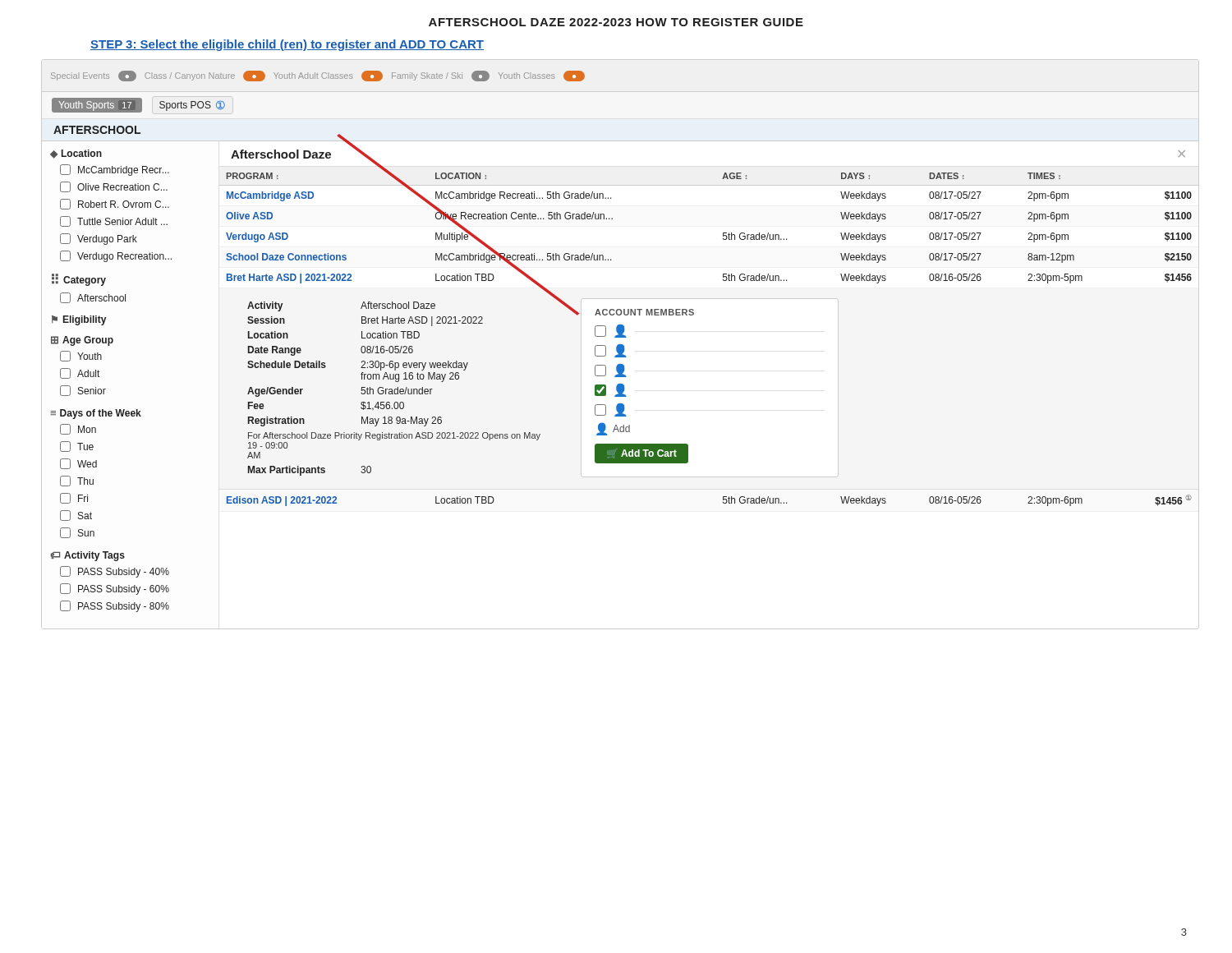This screenshot has width=1232, height=953.
Task: Click on the screenshot
Action: 620,344
